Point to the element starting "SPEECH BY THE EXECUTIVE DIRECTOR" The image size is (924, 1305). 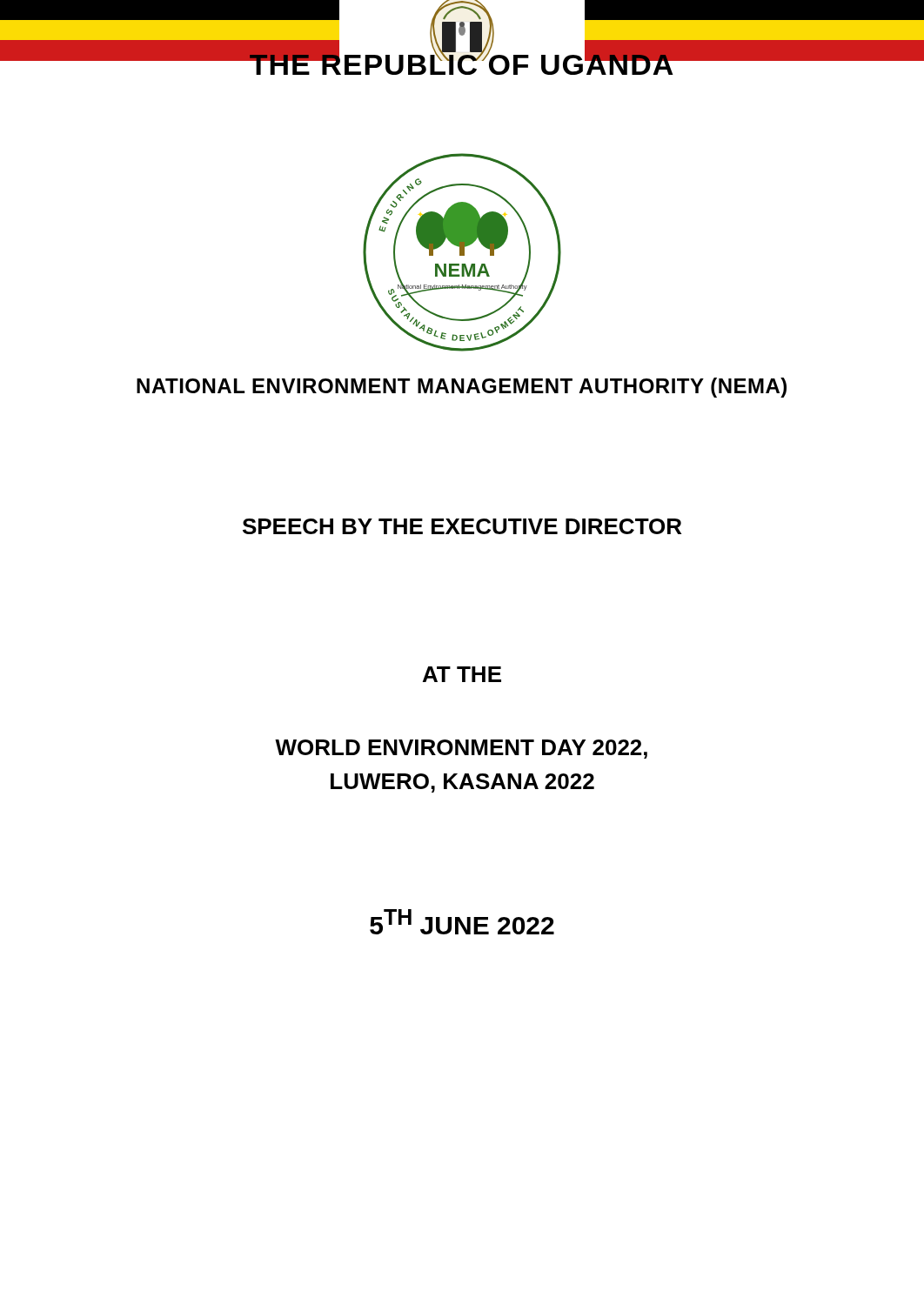click(x=462, y=526)
